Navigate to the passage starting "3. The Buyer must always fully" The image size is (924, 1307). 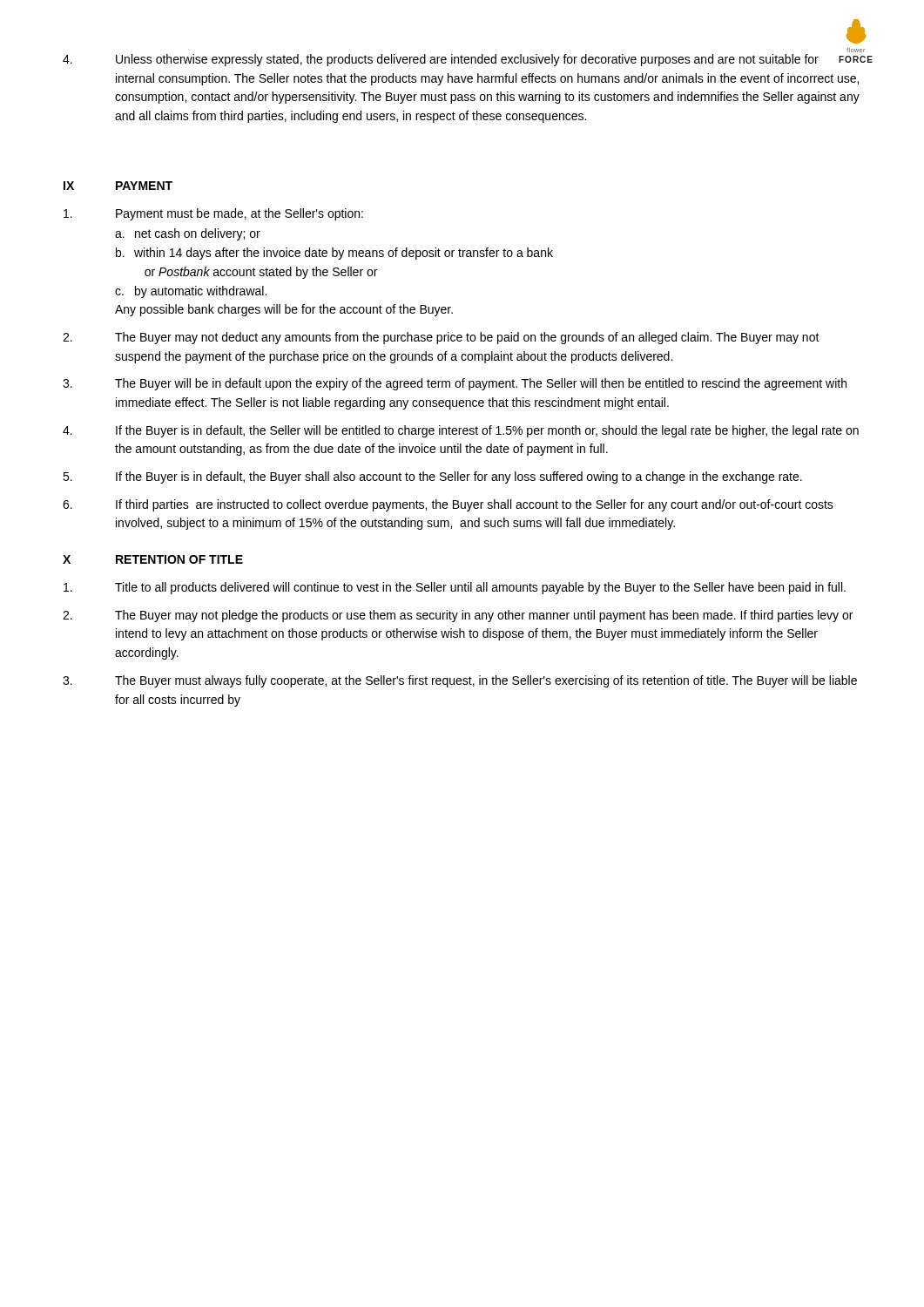[462, 691]
